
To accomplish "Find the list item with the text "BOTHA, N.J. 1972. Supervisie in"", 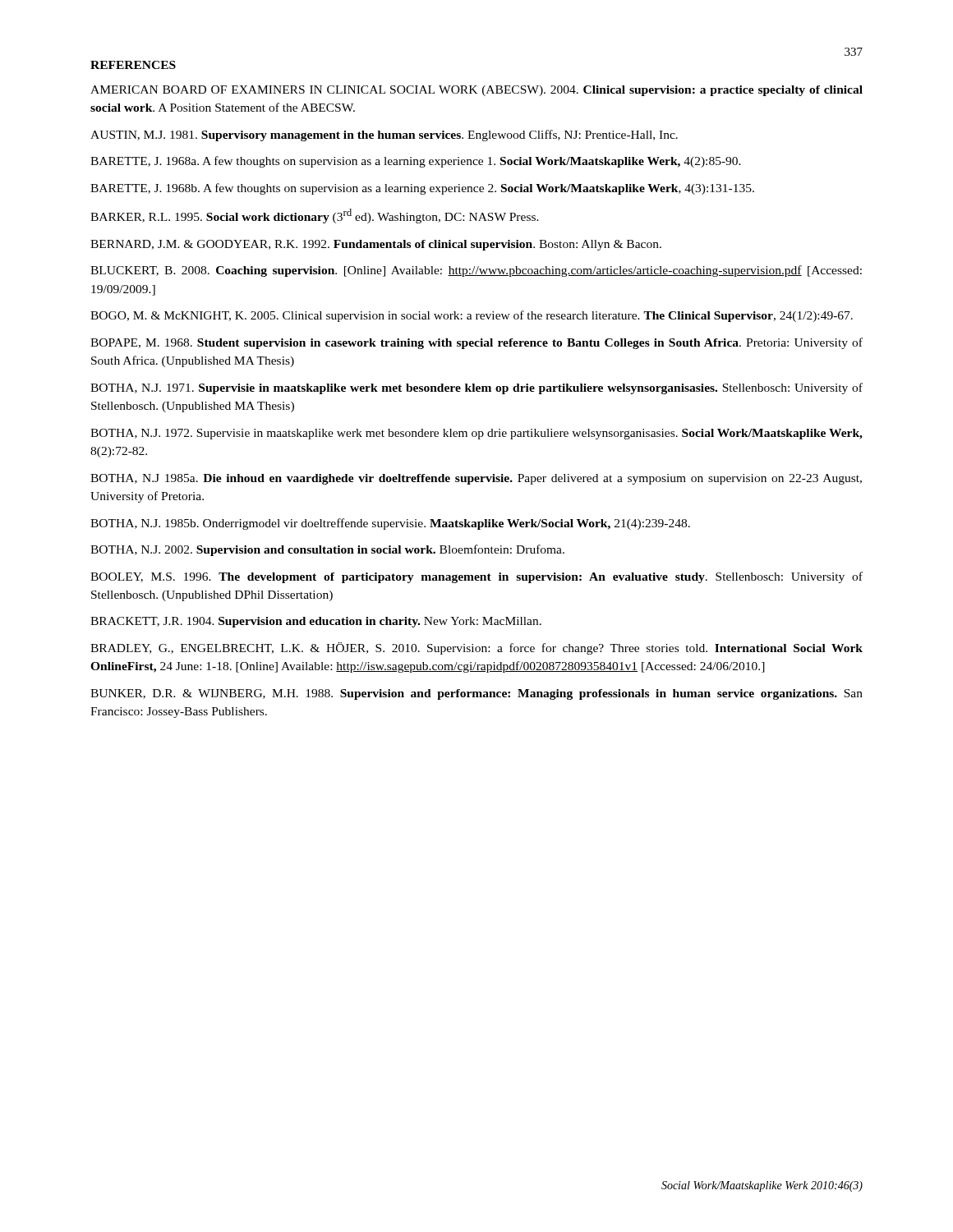I will click(x=476, y=441).
